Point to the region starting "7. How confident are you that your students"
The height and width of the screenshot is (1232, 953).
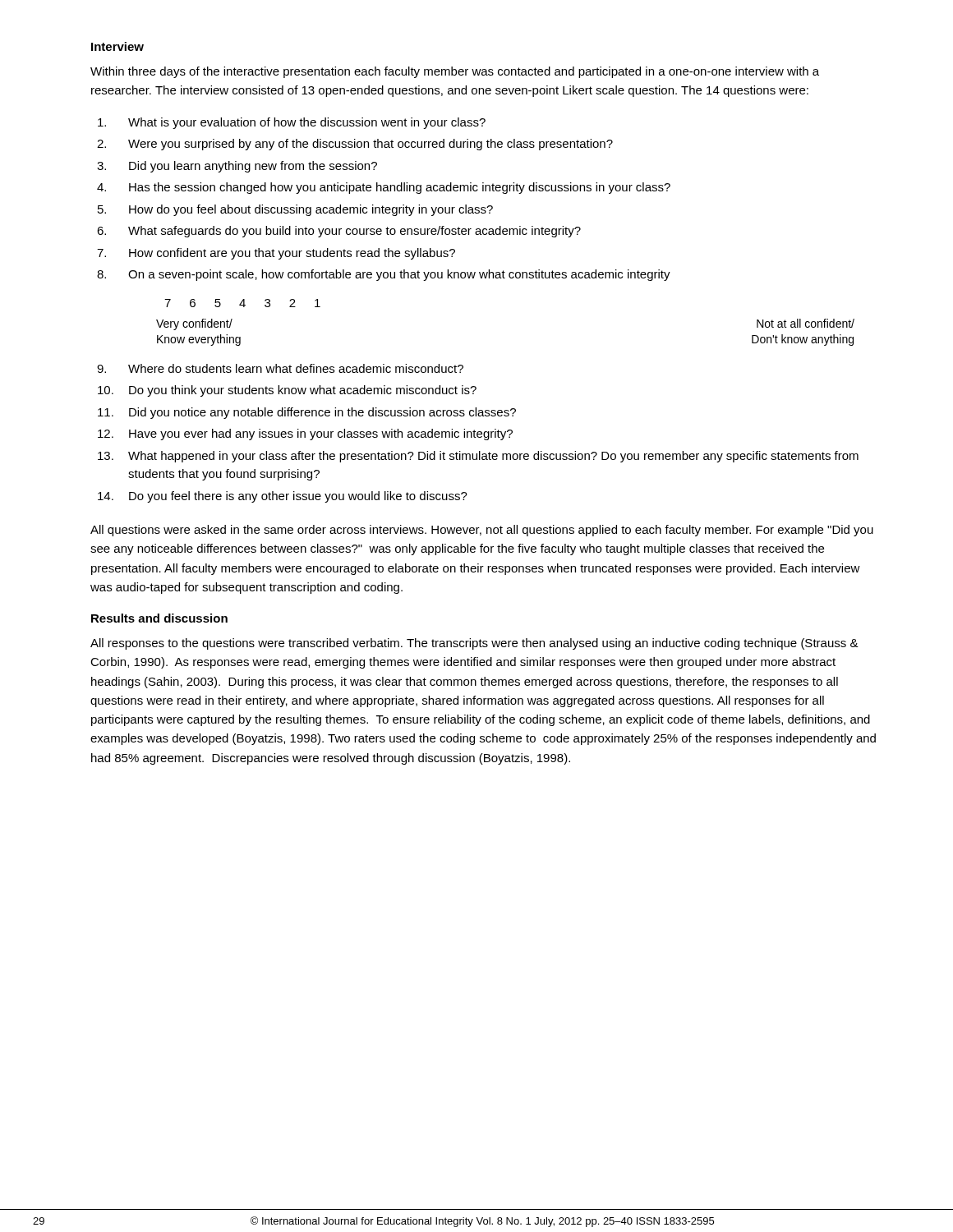coord(276,254)
